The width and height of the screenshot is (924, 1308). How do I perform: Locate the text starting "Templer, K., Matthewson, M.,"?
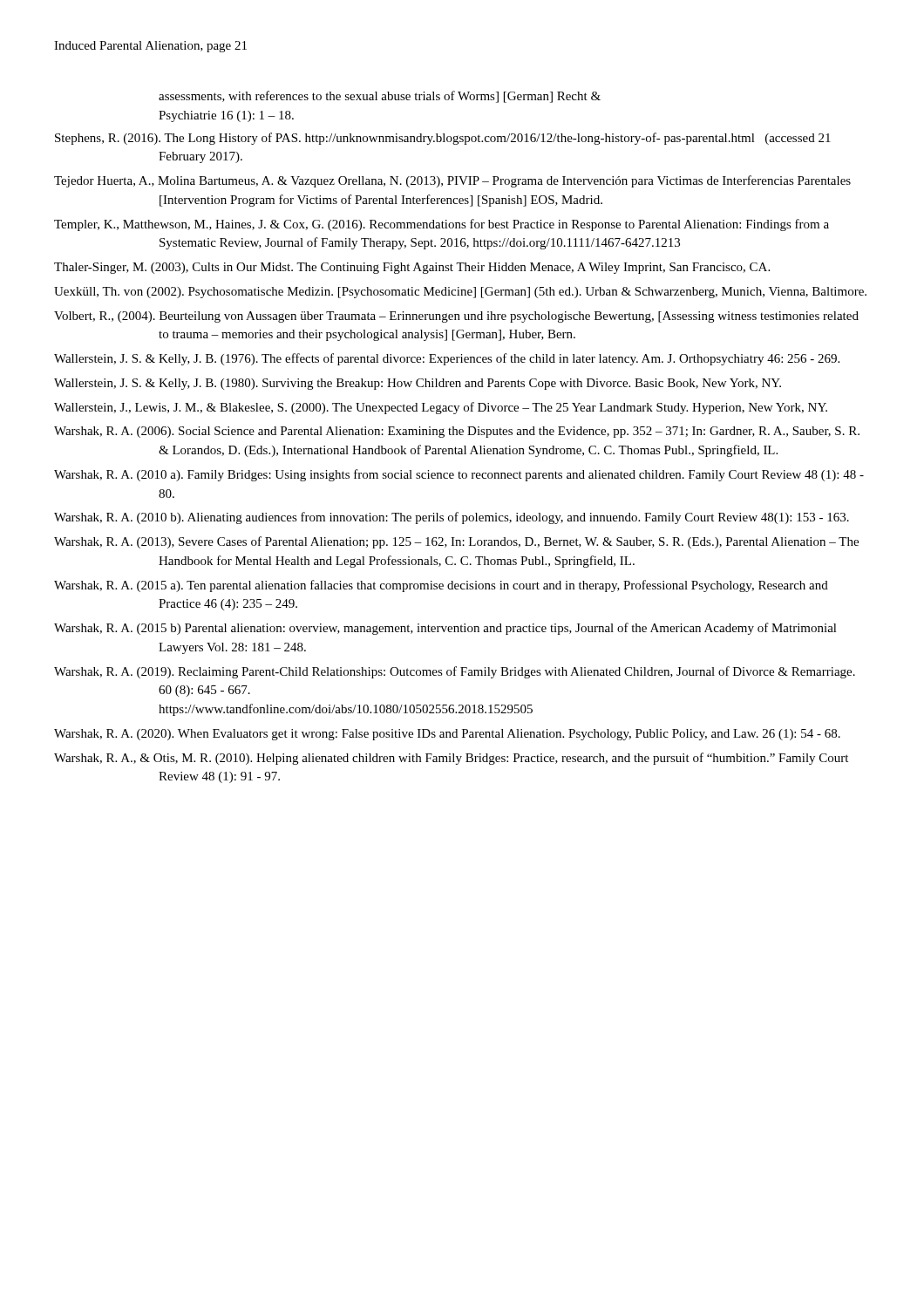coord(442,233)
